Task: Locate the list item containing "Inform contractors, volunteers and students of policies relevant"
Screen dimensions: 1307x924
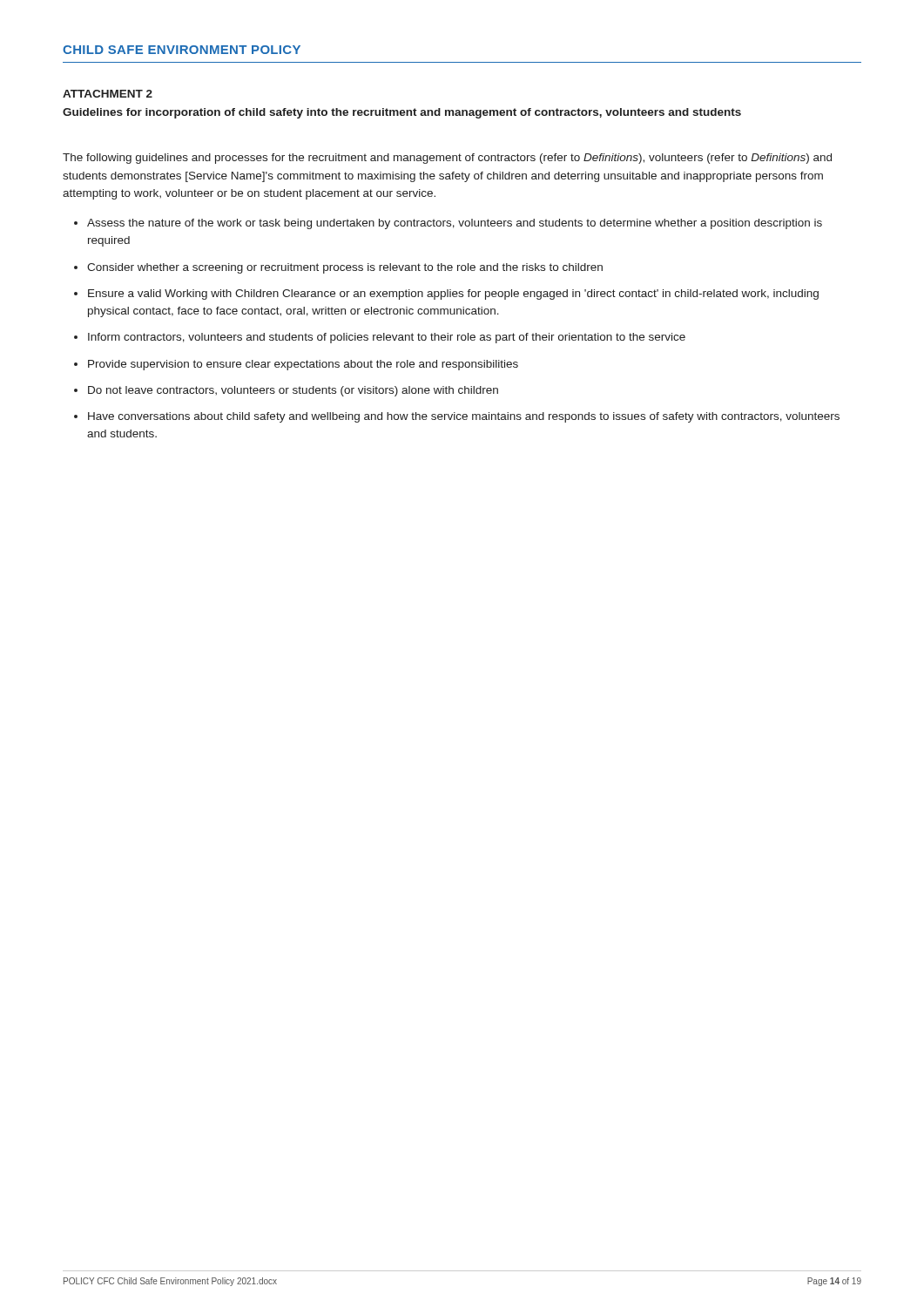Action: [386, 337]
